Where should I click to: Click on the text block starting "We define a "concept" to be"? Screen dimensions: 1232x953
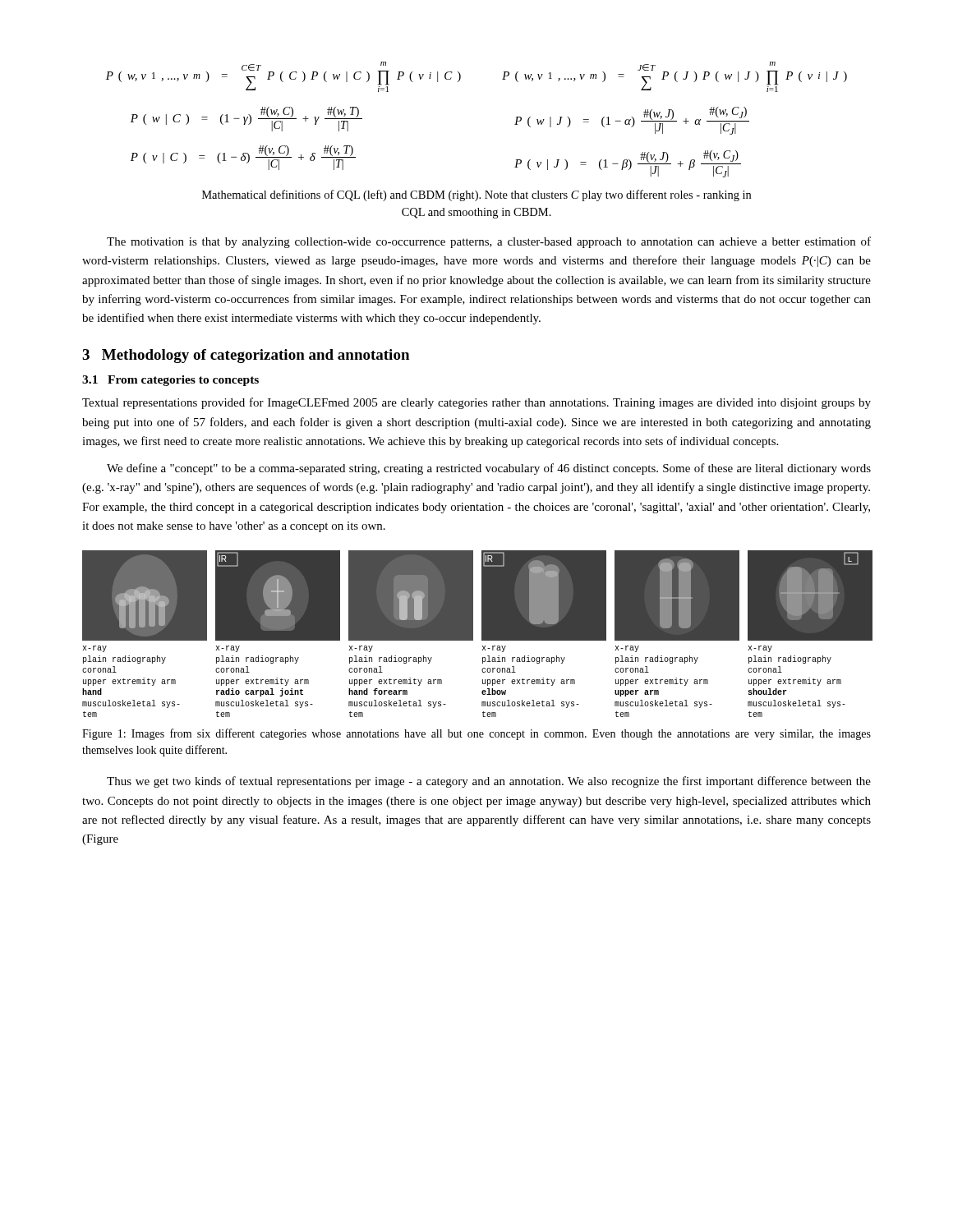[x=476, y=497]
